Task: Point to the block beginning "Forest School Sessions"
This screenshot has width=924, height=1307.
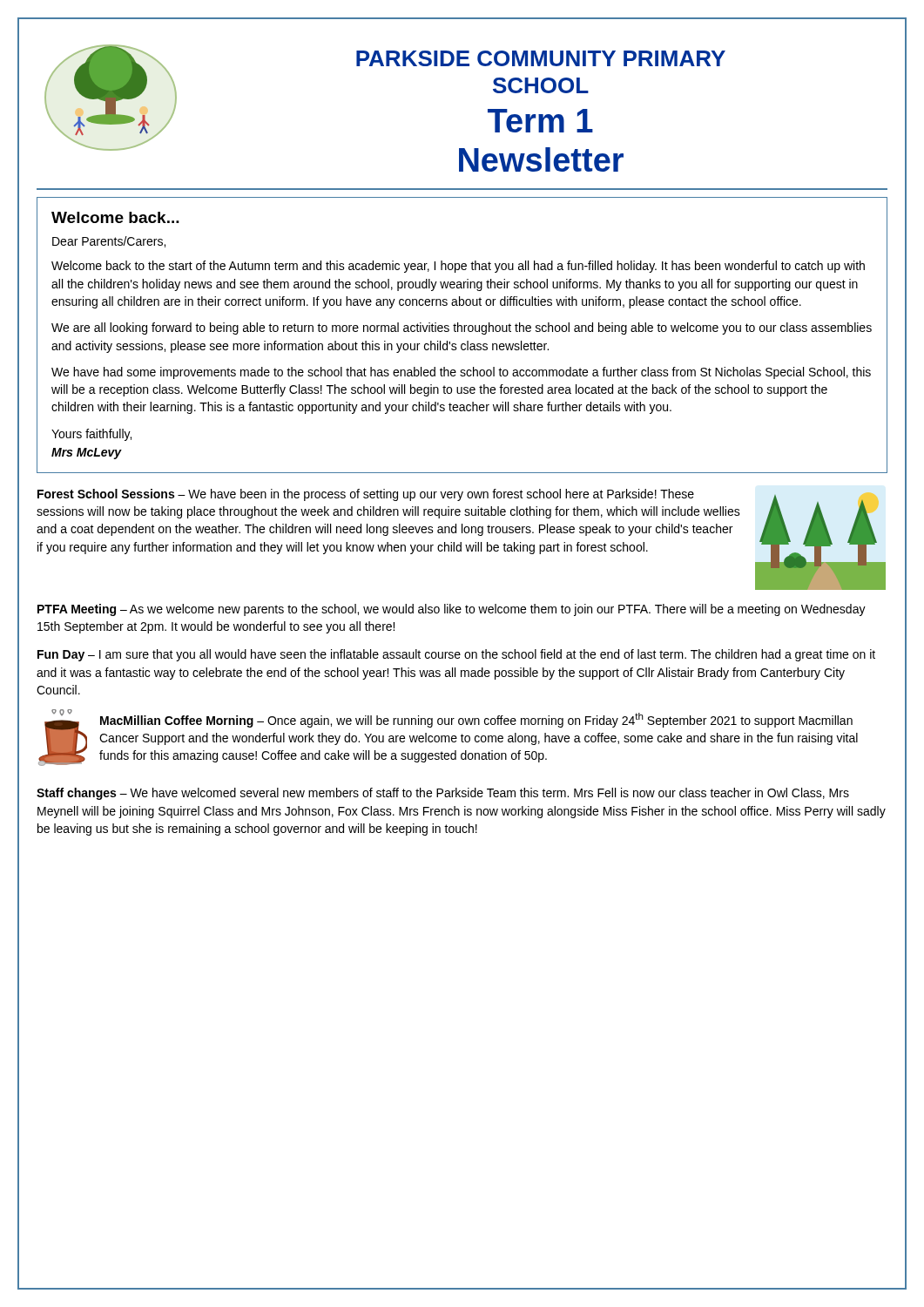Action: 388,520
